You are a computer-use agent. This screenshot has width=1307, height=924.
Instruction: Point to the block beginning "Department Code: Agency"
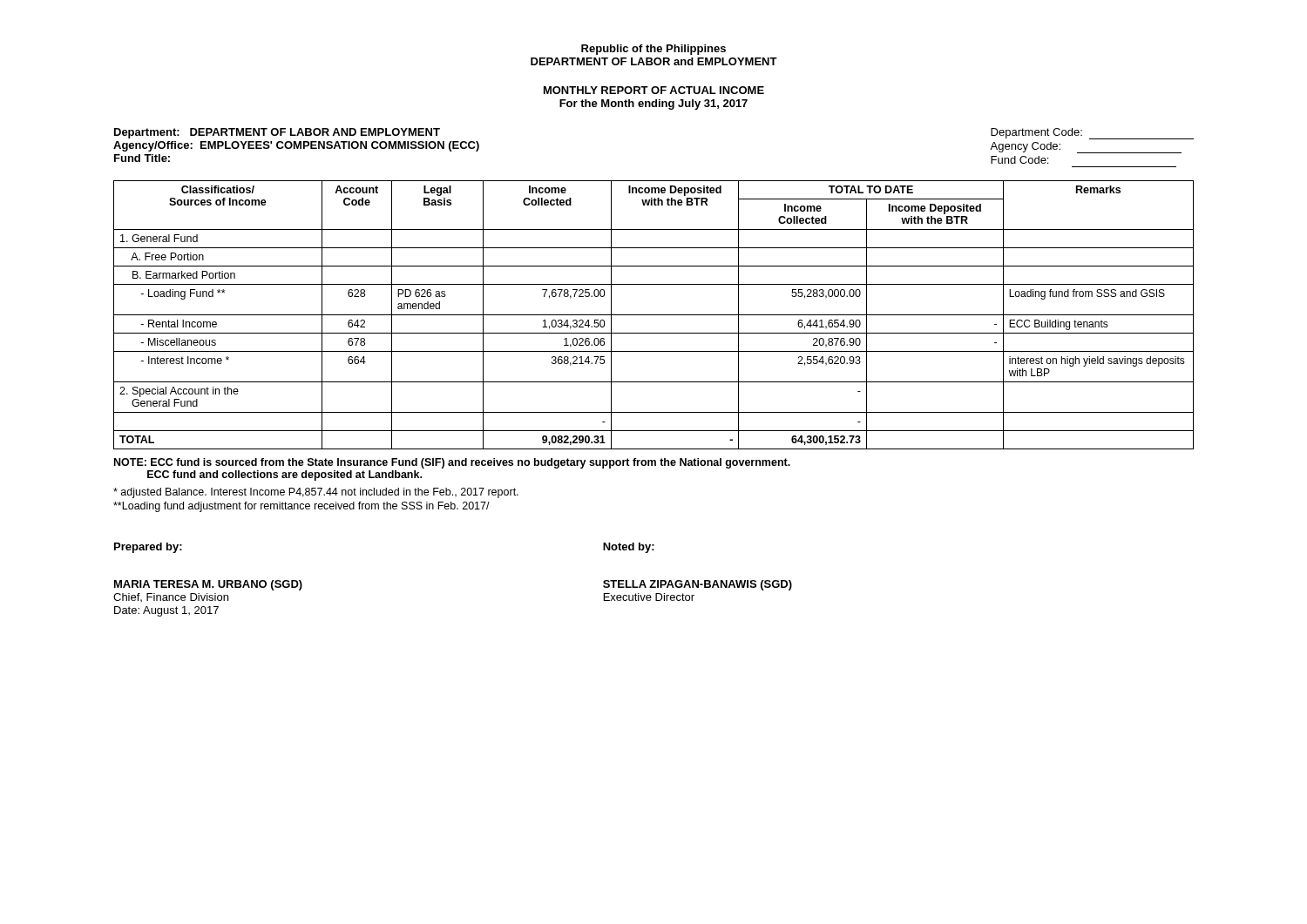coord(1092,146)
